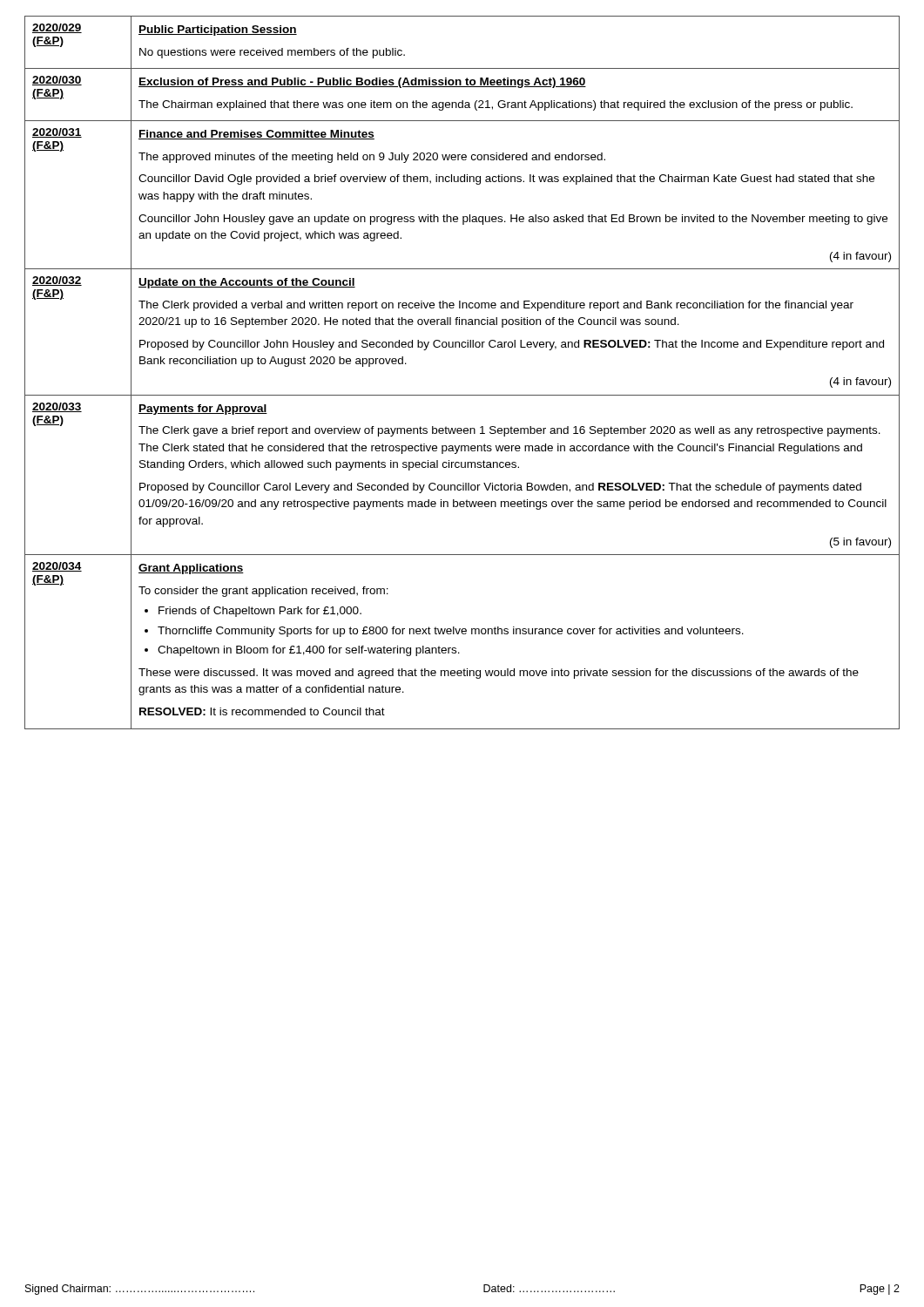Screen dimensions: 1307x924
Task: Navigate to the element starting "No questions were received"
Action: pos(272,51)
